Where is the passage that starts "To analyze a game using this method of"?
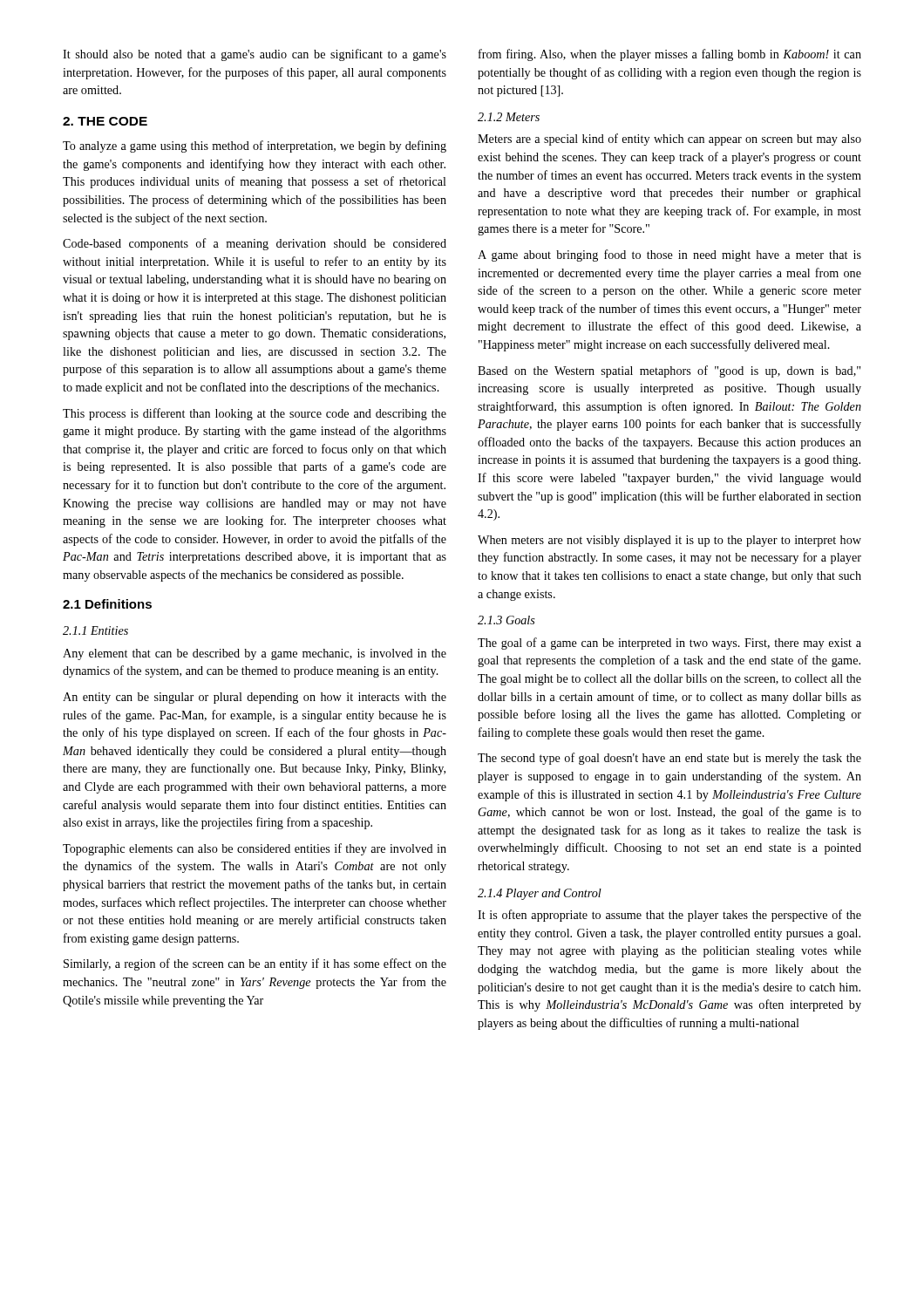 click(x=255, y=182)
